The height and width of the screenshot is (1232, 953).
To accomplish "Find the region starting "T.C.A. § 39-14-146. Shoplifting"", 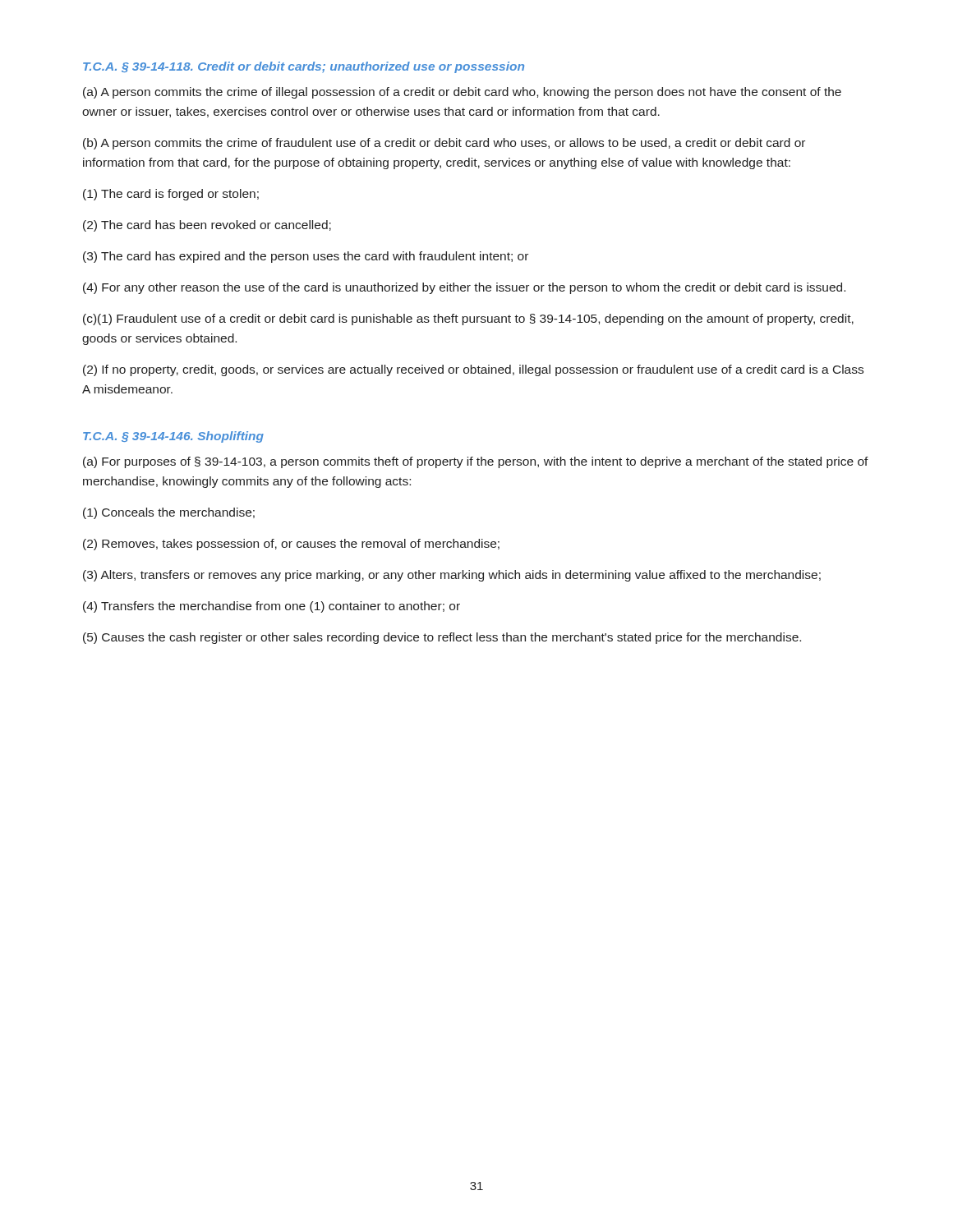I will [173, 436].
